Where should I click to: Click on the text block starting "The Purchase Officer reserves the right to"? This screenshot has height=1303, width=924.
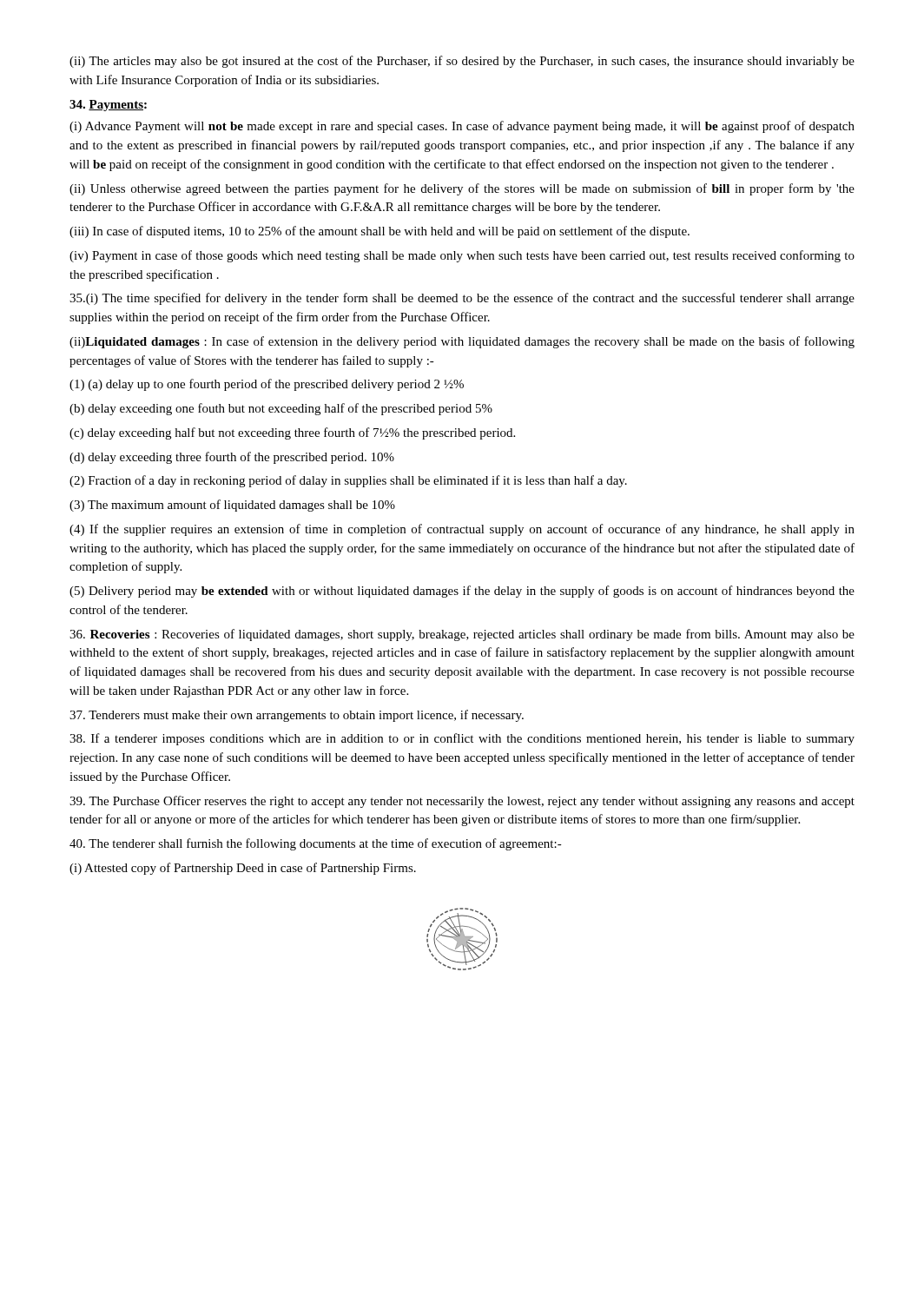click(x=462, y=810)
